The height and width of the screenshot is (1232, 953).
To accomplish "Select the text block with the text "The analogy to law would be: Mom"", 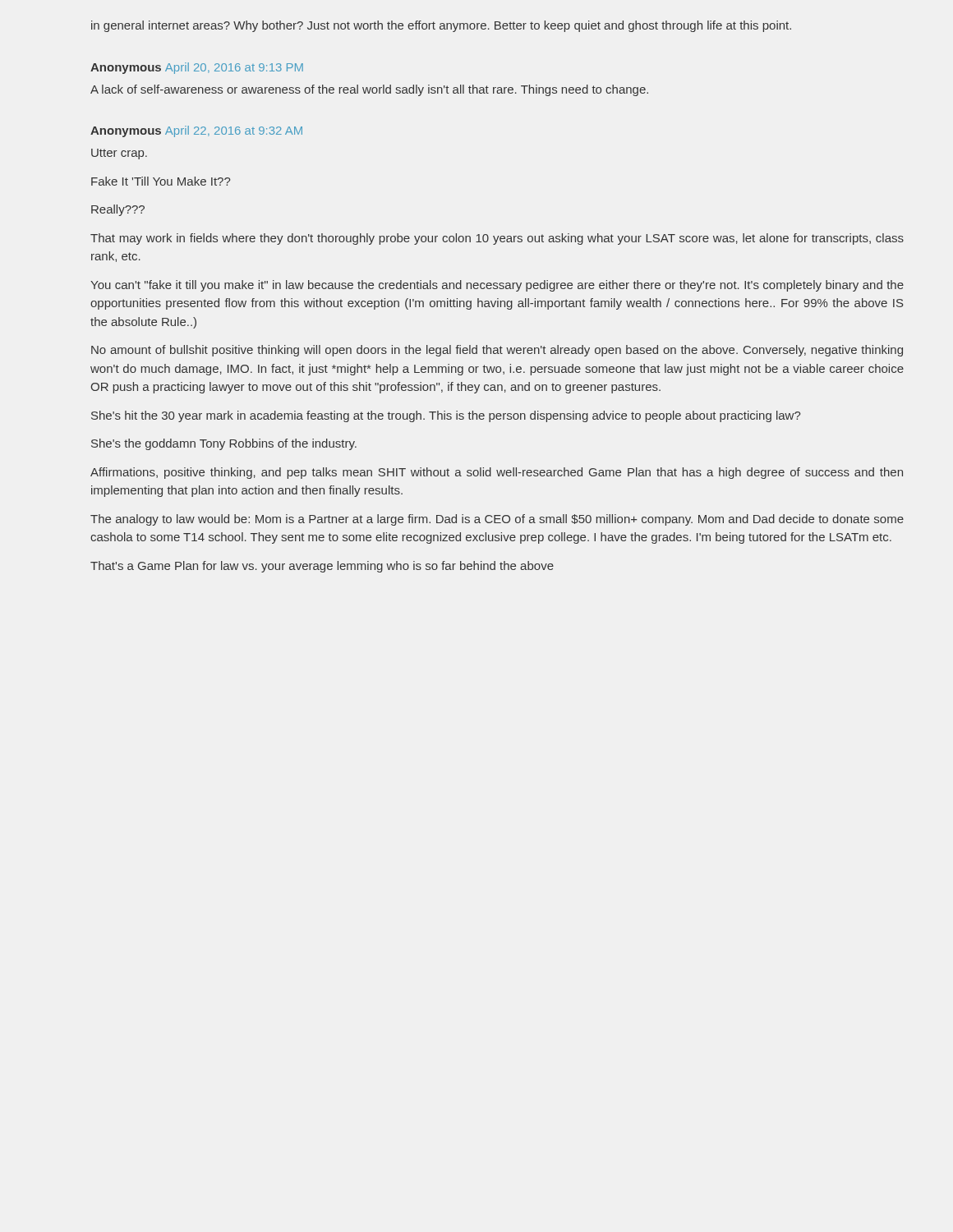I will (497, 527).
